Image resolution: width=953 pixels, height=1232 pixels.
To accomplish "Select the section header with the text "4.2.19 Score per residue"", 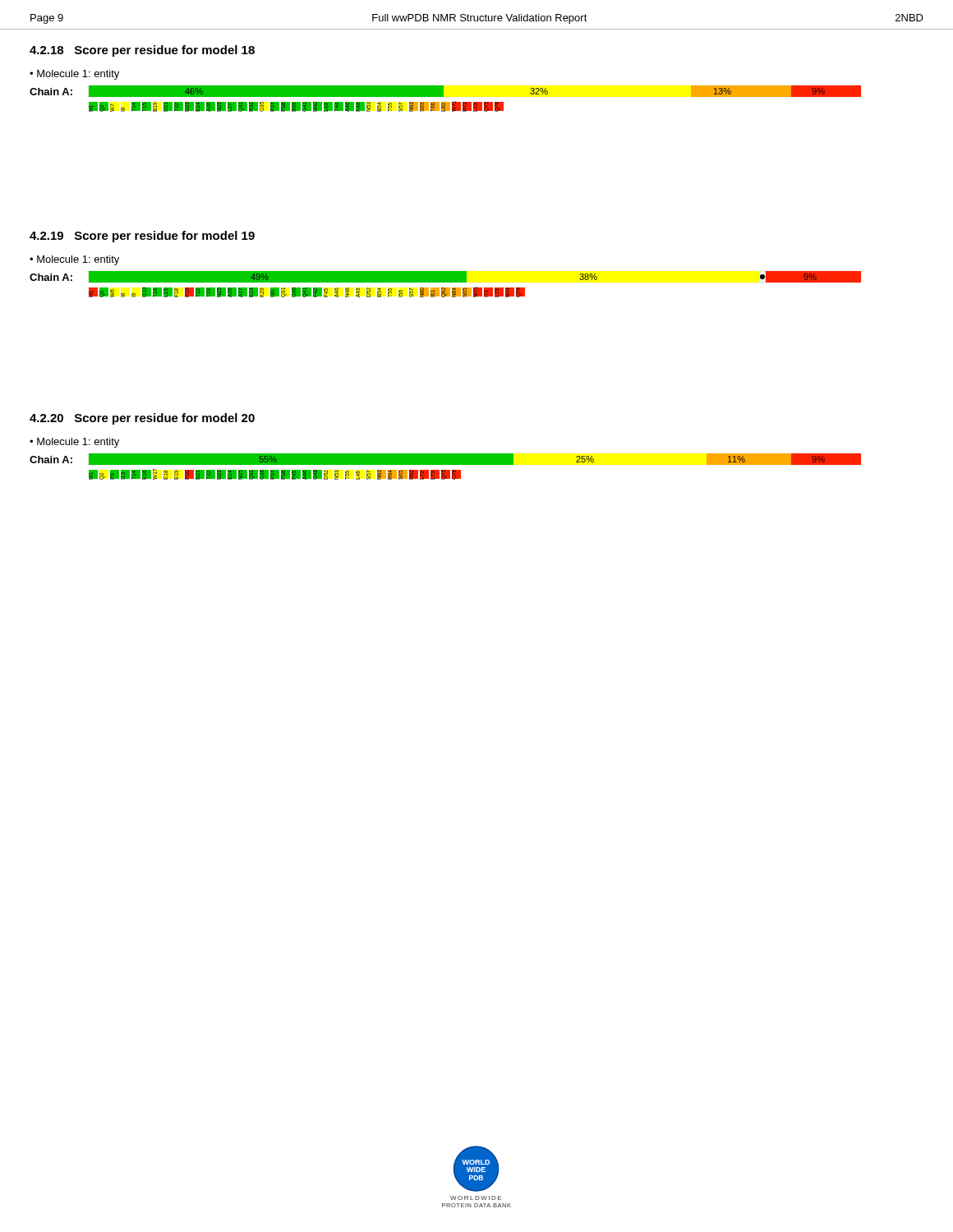I will 142,235.
